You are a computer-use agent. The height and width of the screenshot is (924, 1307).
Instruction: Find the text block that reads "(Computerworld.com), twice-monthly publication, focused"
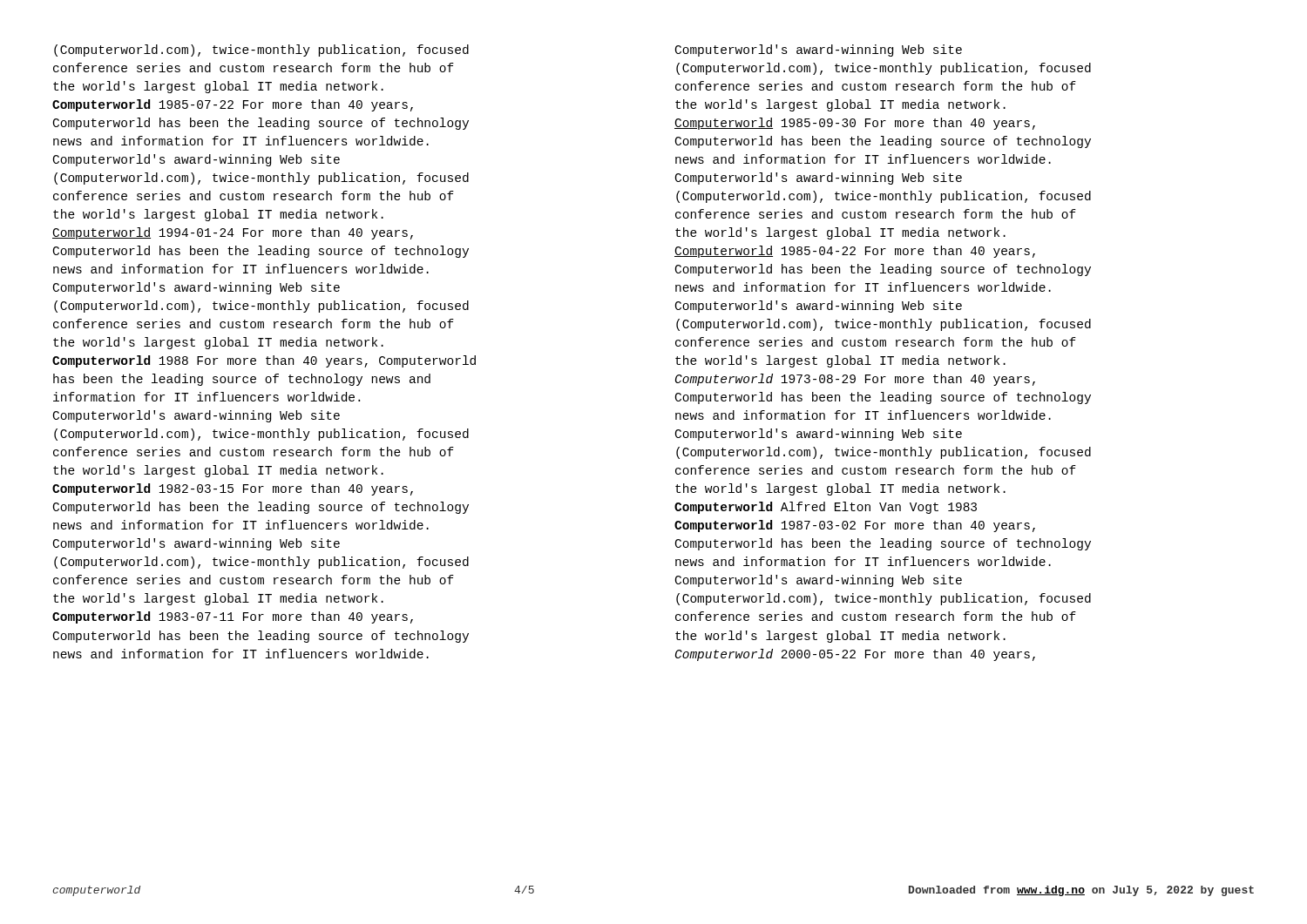click(342, 353)
